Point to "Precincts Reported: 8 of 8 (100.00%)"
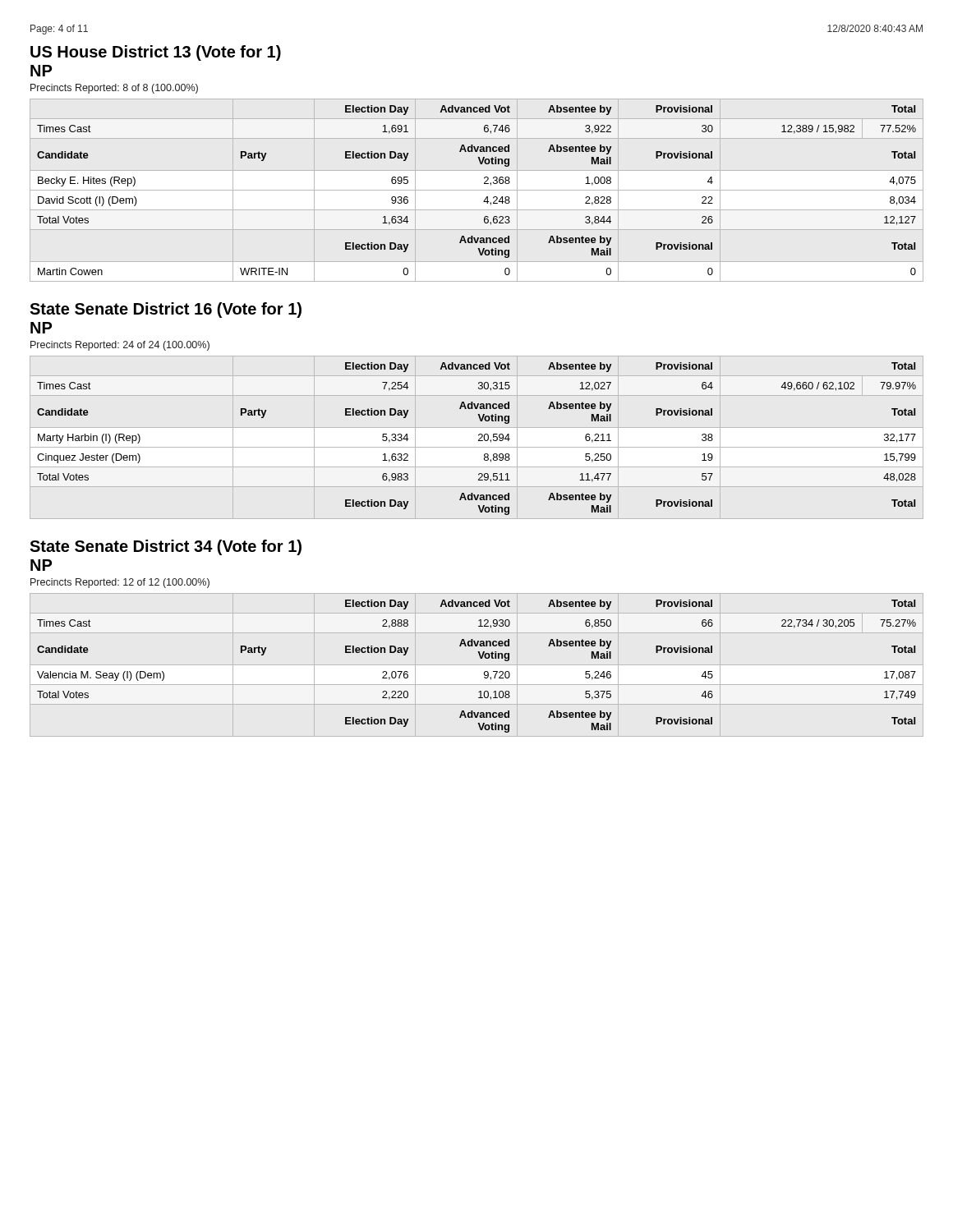This screenshot has width=953, height=1232. tap(114, 88)
